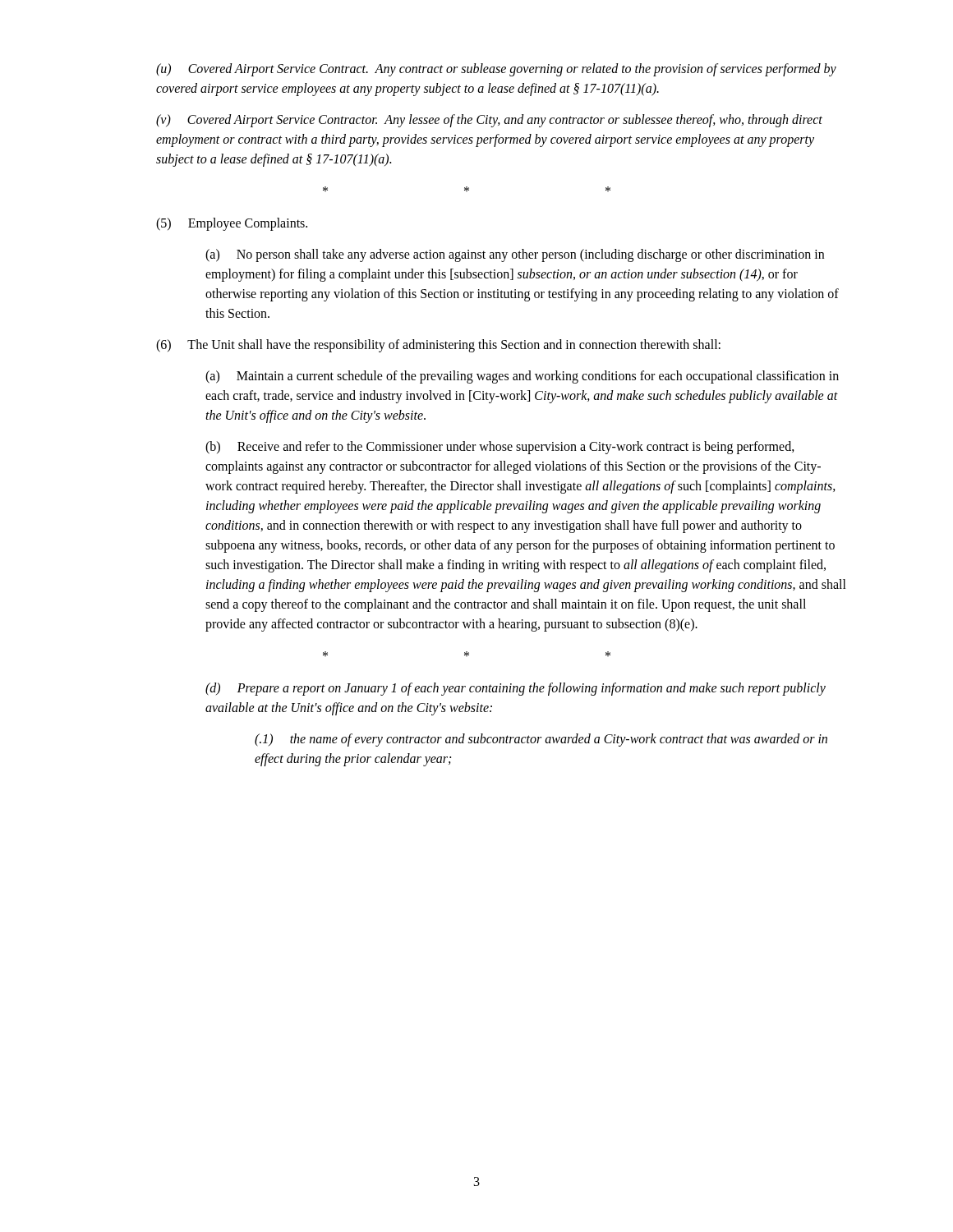The width and height of the screenshot is (953, 1232).
Task: Navigate to the text block starting "(u) Covered Airport Service Contract. Any contract or"
Action: (x=496, y=78)
